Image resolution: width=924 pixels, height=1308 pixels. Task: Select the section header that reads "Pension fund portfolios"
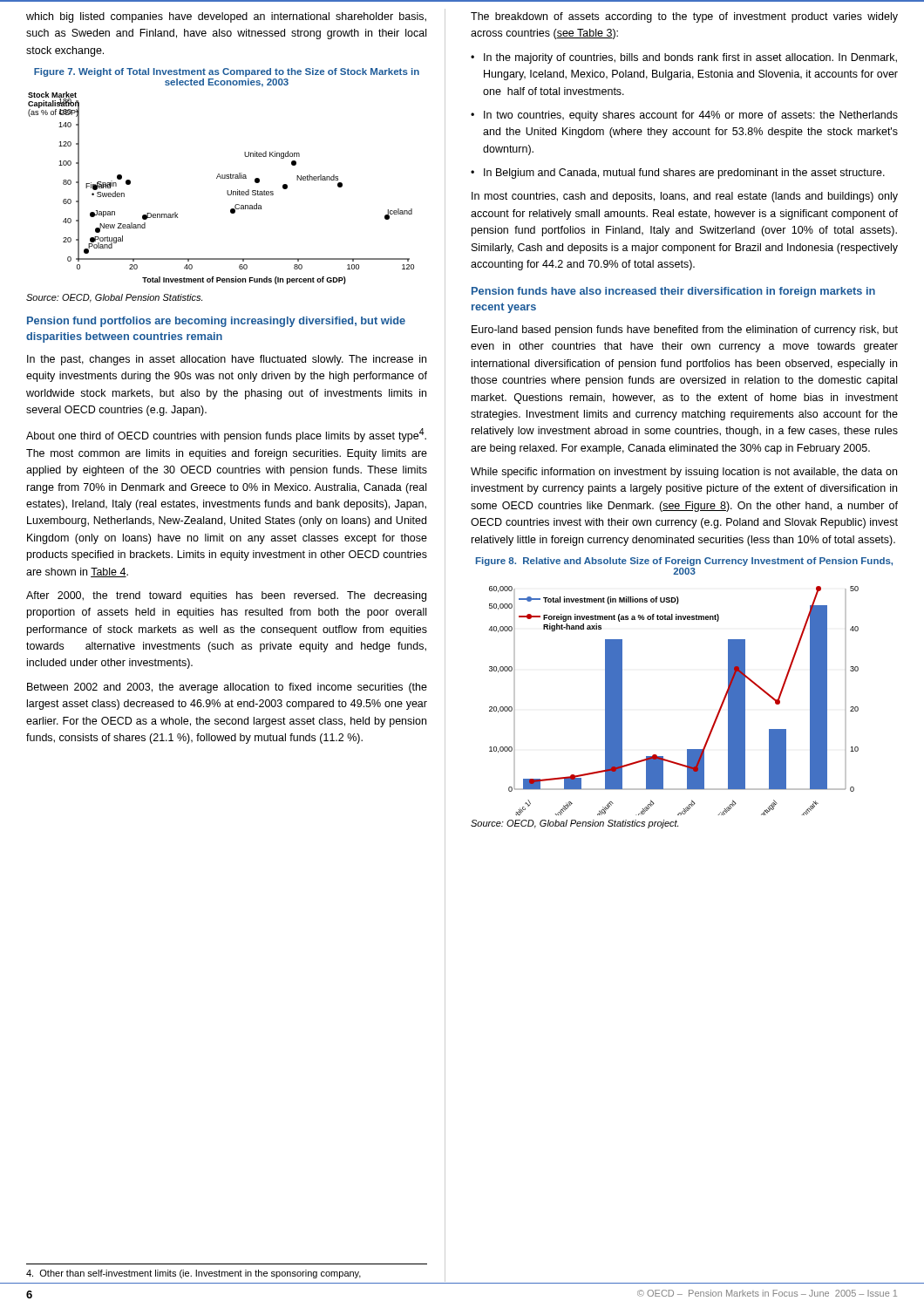[x=216, y=328]
